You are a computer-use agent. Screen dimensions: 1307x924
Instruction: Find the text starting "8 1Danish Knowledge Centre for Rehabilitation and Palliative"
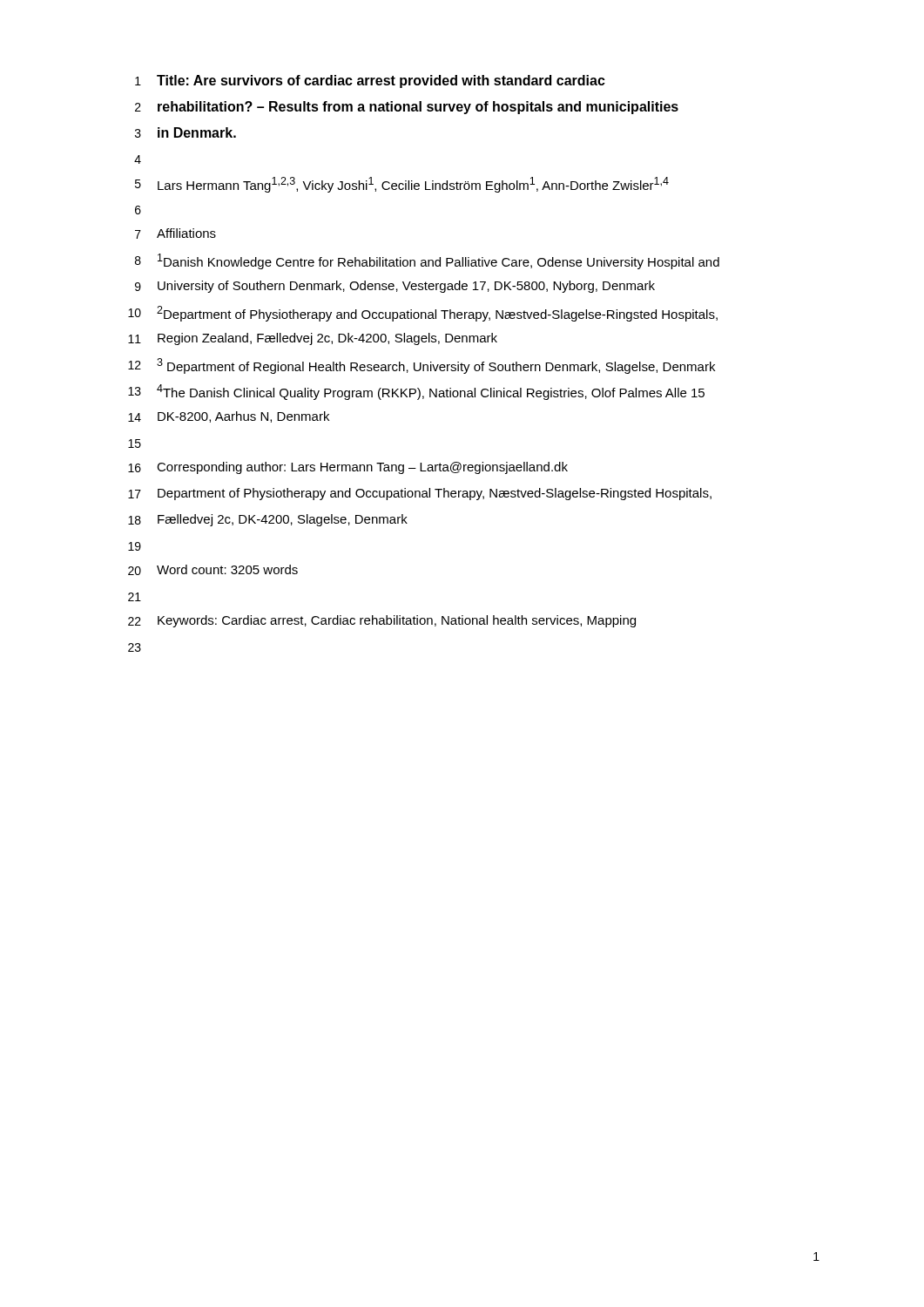[x=462, y=275]
